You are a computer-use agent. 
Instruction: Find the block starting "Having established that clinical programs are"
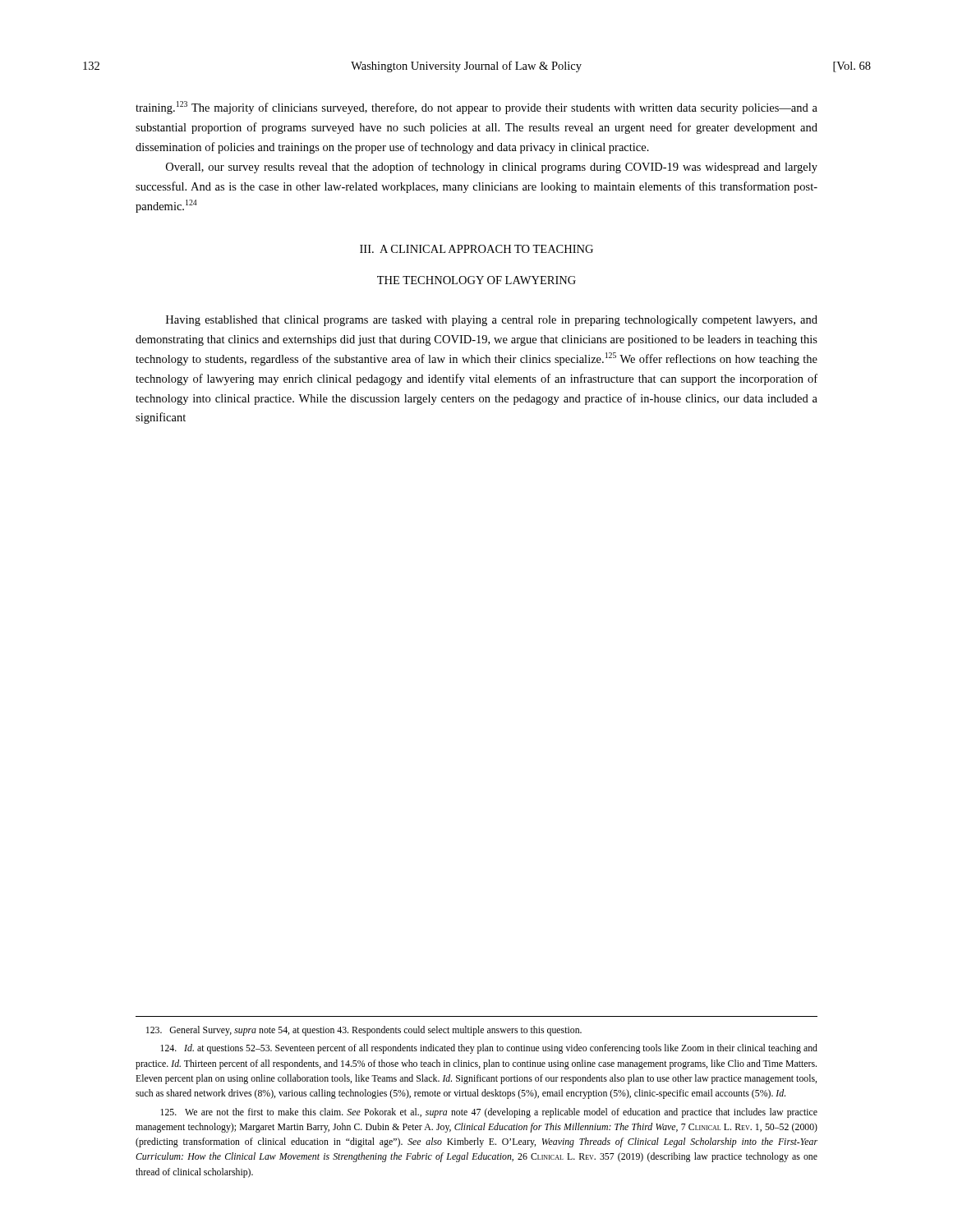point(476,369)
